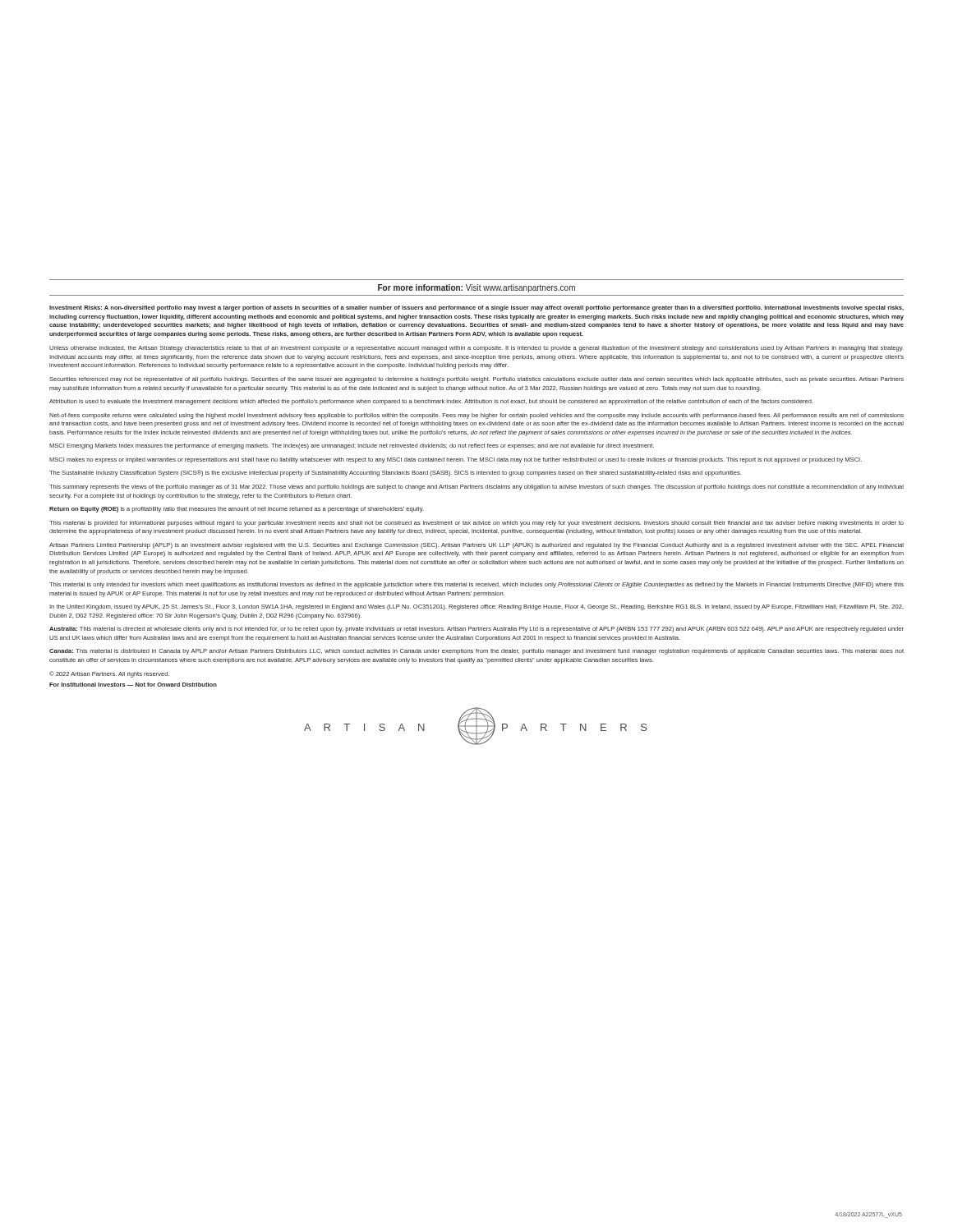Click on the text starting "For more information: Visit www.artisanpartners.com"
Screen dimensions: 1232x953
[x=476, y=288]
